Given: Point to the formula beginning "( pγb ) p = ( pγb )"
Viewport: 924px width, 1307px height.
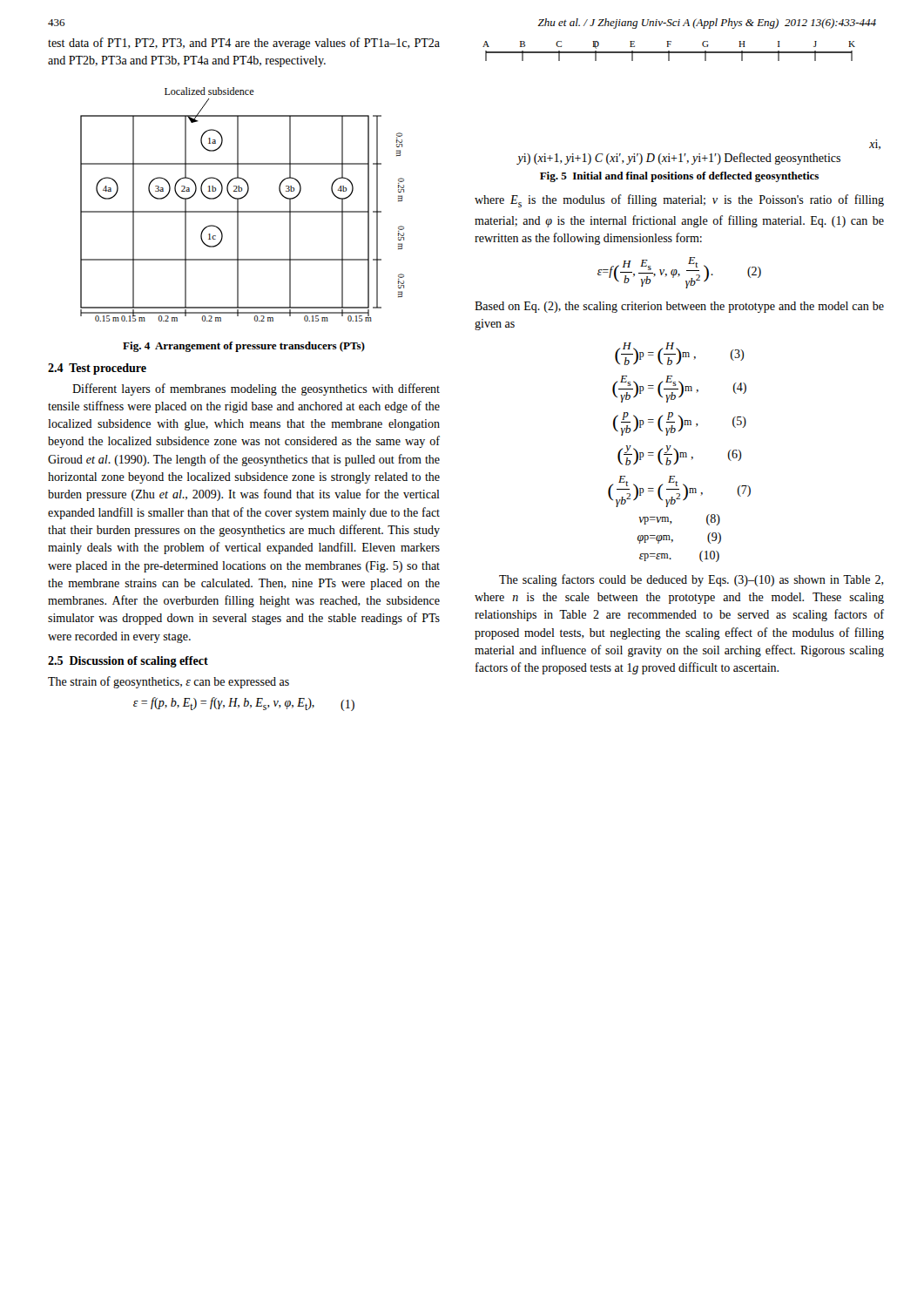Looking at the screenshot, I should pyautogui.click(x=679, y=422).
